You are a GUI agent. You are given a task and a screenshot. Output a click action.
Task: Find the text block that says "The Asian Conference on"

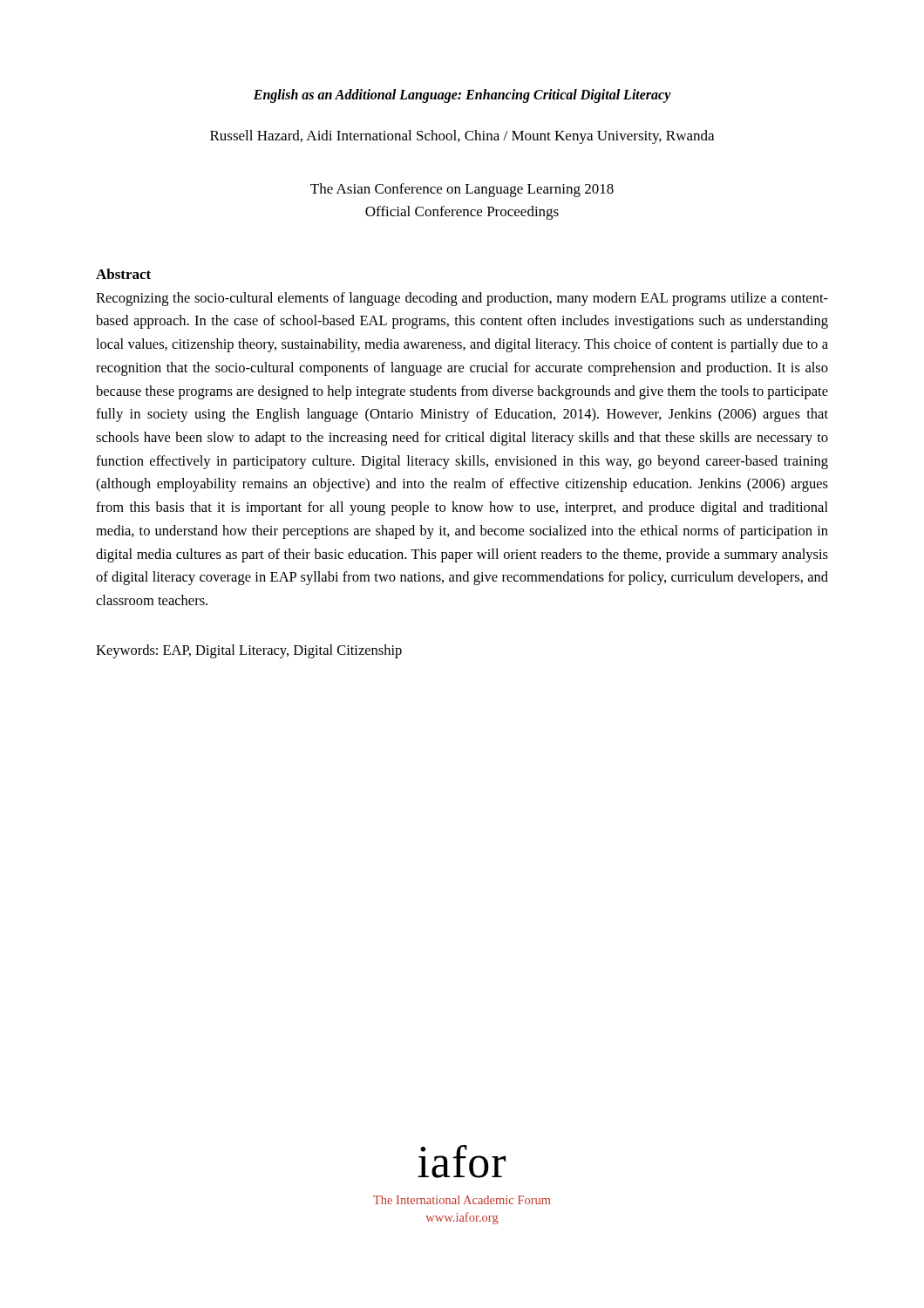tap(462, 200)
